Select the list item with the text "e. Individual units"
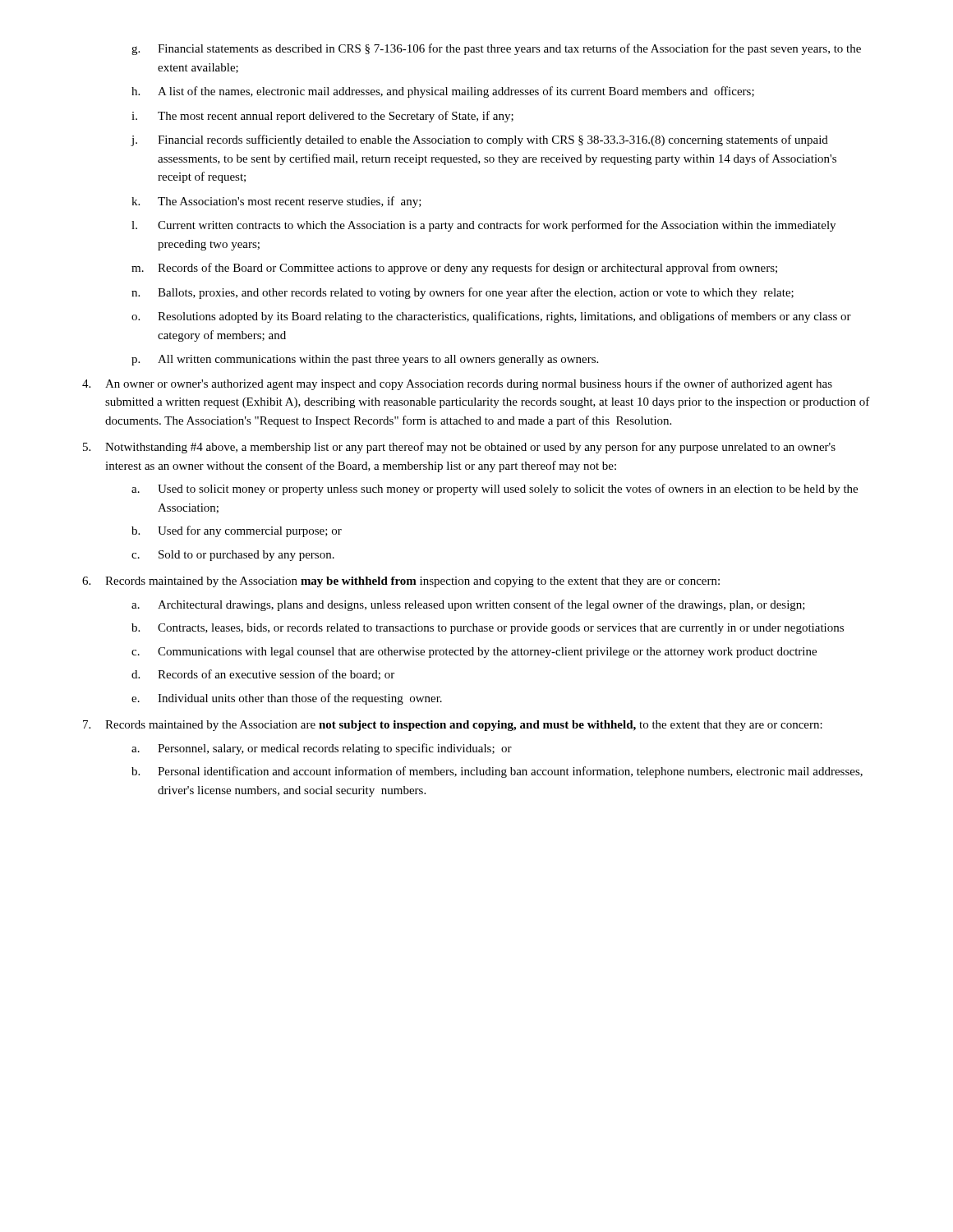Viewport: 953px width, 1232px height. click(x=287, y=698)
